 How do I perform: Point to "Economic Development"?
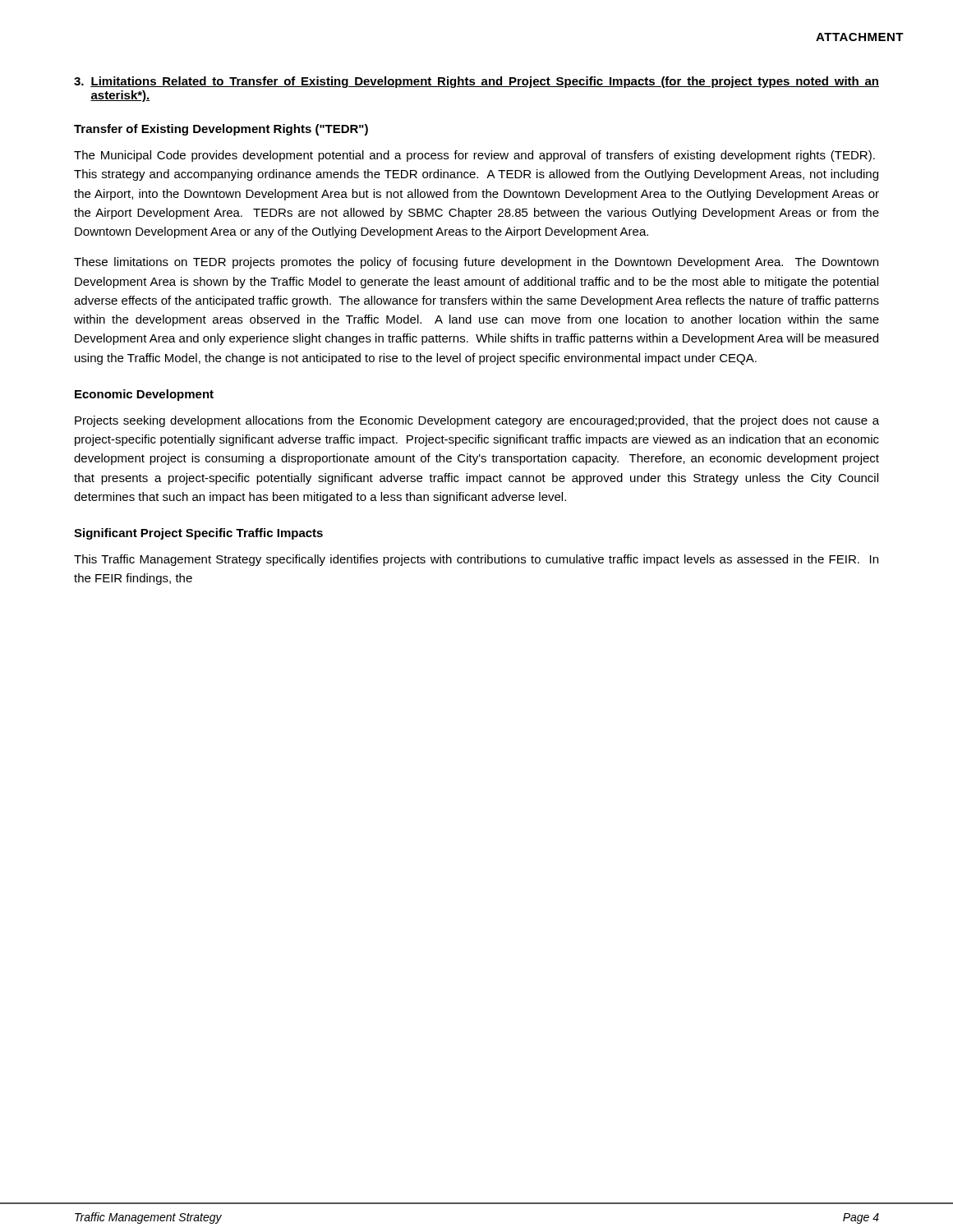click(x=144, y=394)
